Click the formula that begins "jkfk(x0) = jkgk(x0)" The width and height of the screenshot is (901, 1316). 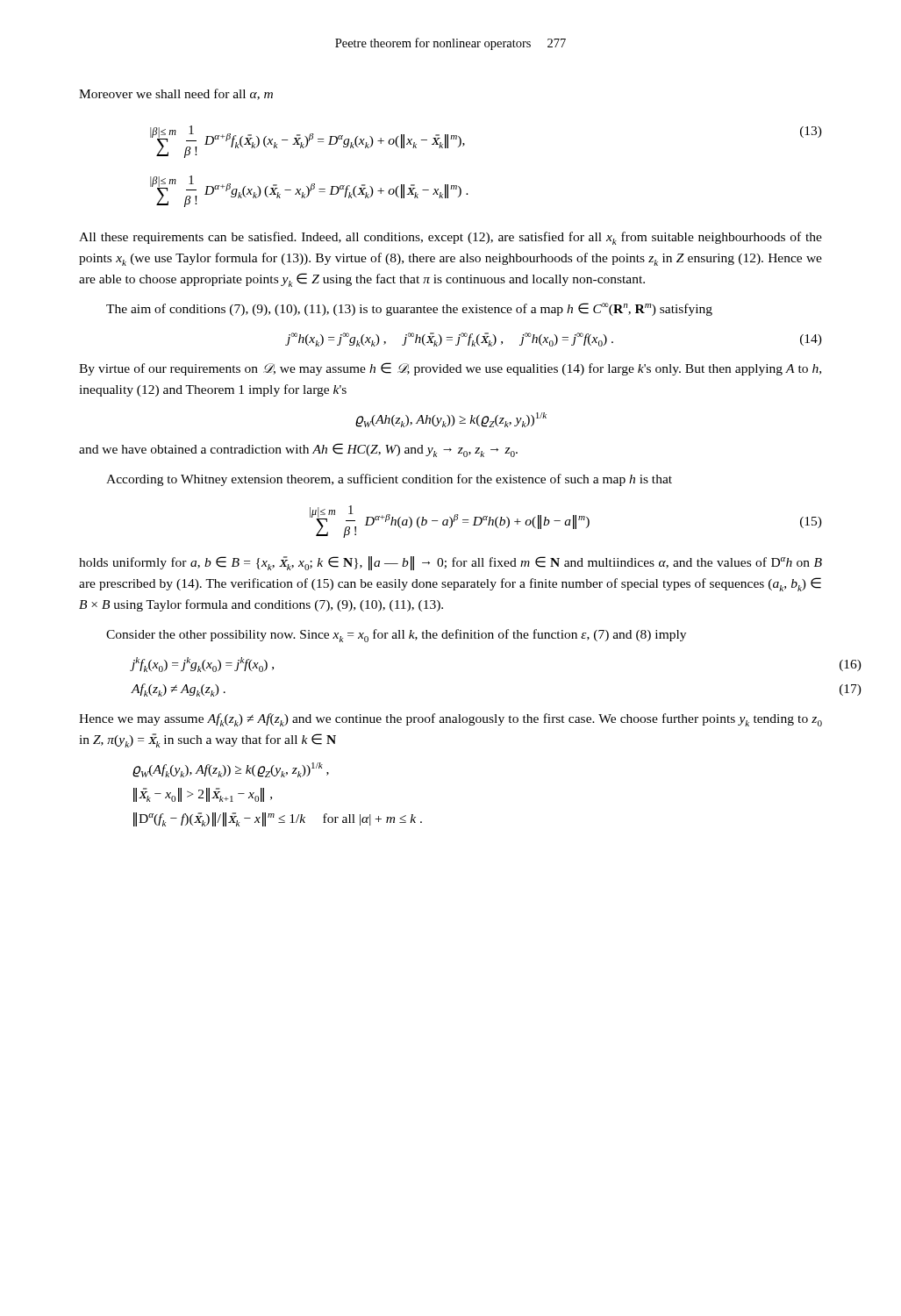[203, 665]
